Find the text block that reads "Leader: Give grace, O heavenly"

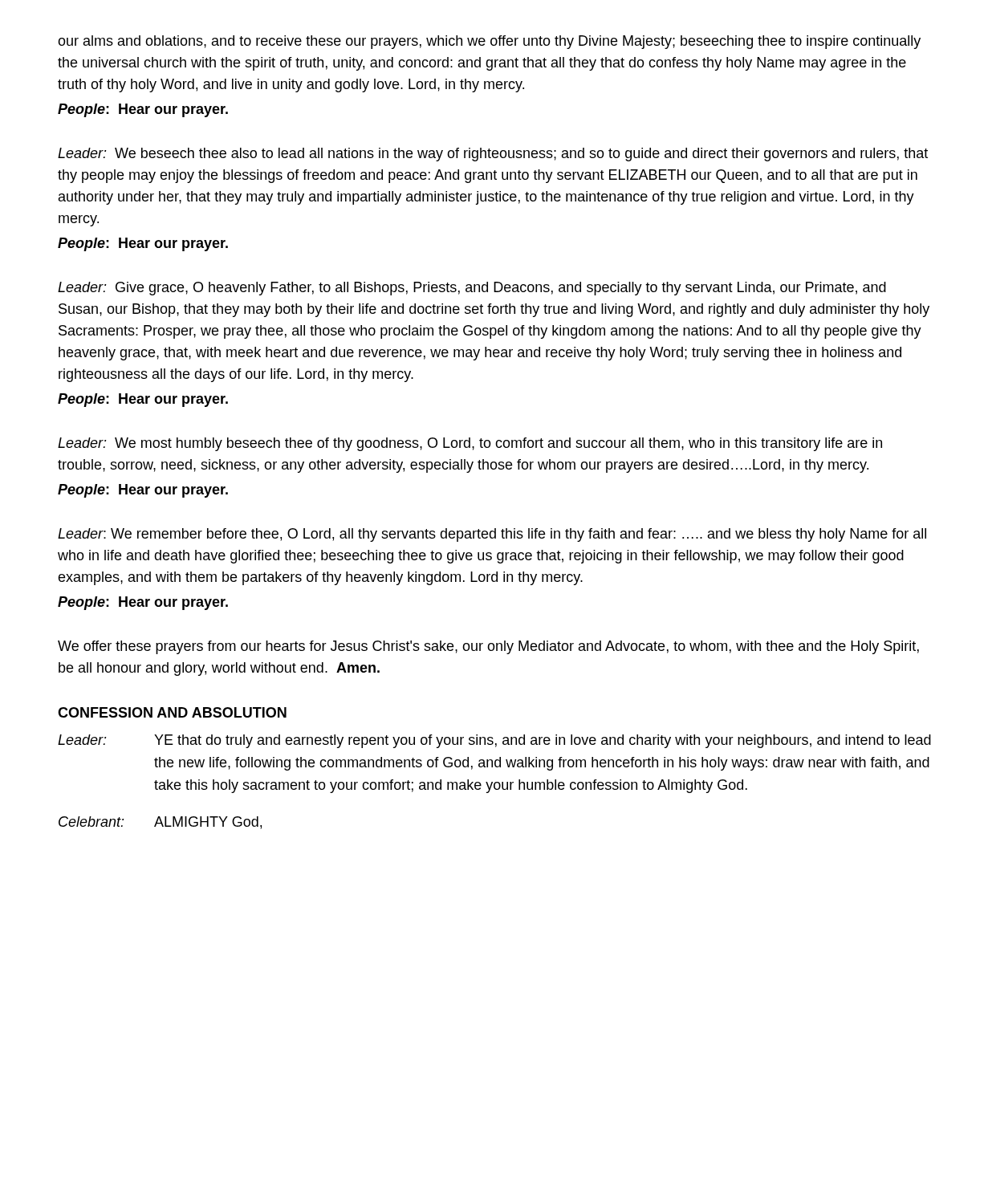(494, 331)
